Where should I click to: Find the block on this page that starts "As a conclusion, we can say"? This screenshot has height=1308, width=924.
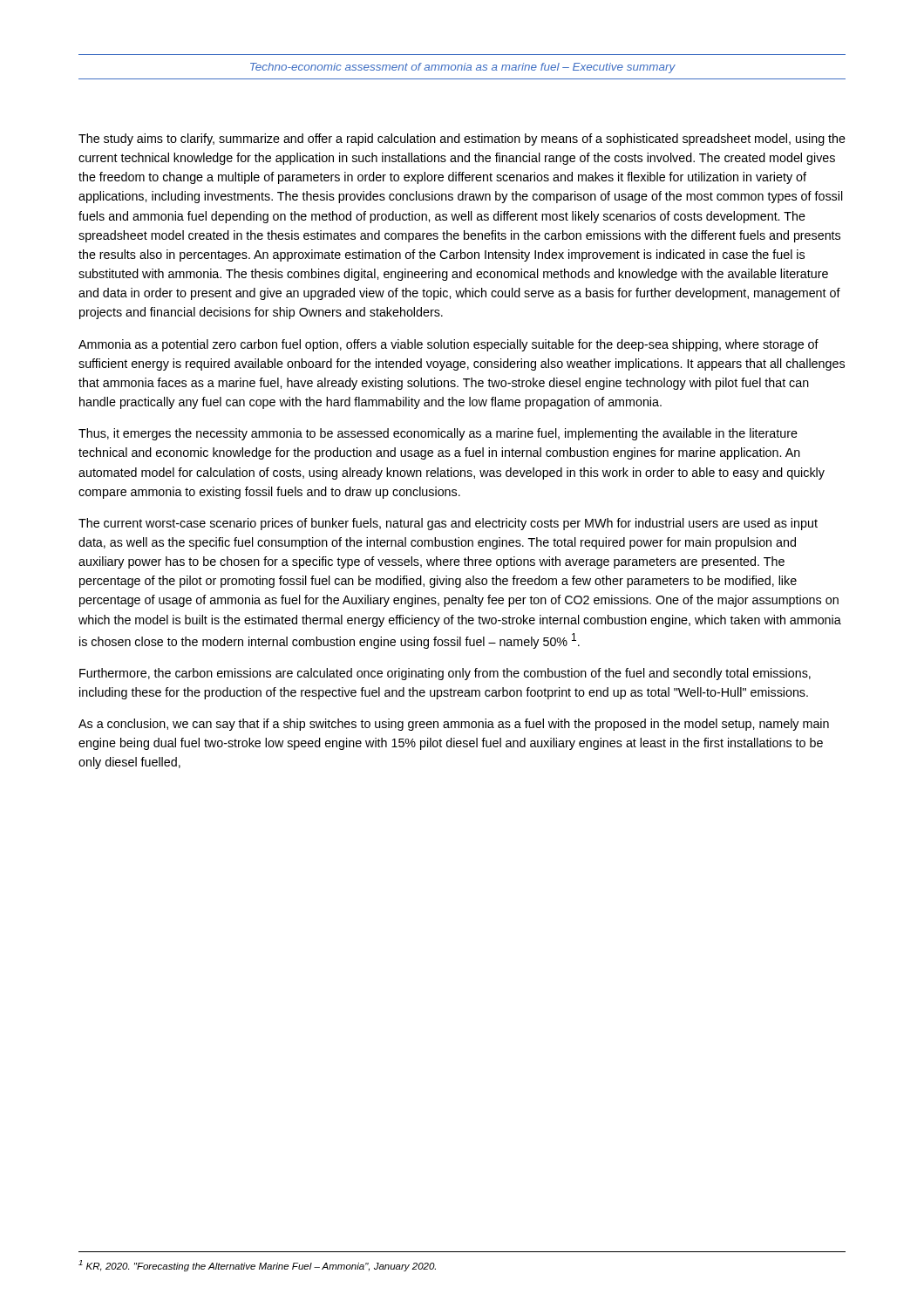(454, 743)
